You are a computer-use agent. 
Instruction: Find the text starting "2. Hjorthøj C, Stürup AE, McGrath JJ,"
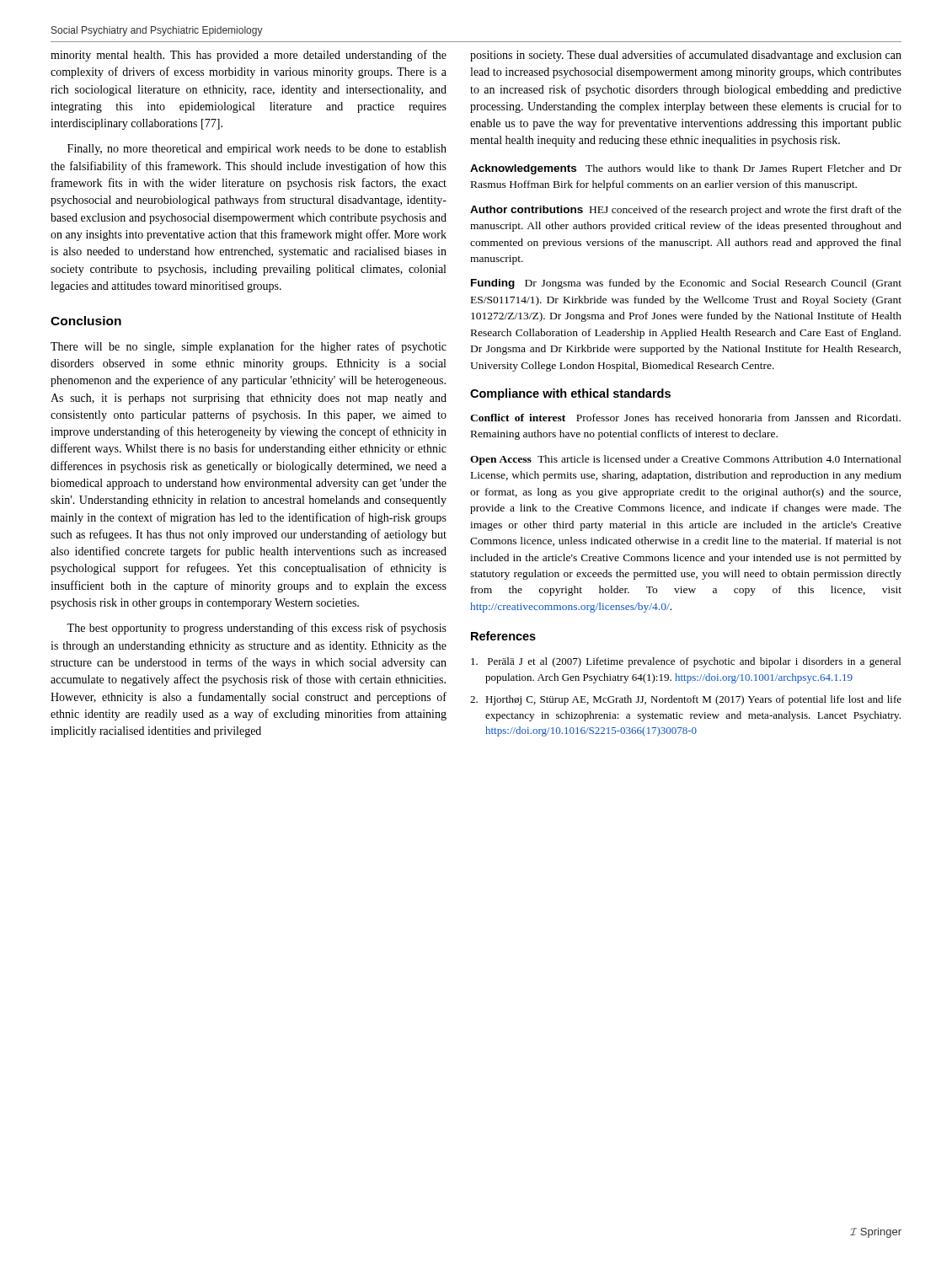coord(686,715)
